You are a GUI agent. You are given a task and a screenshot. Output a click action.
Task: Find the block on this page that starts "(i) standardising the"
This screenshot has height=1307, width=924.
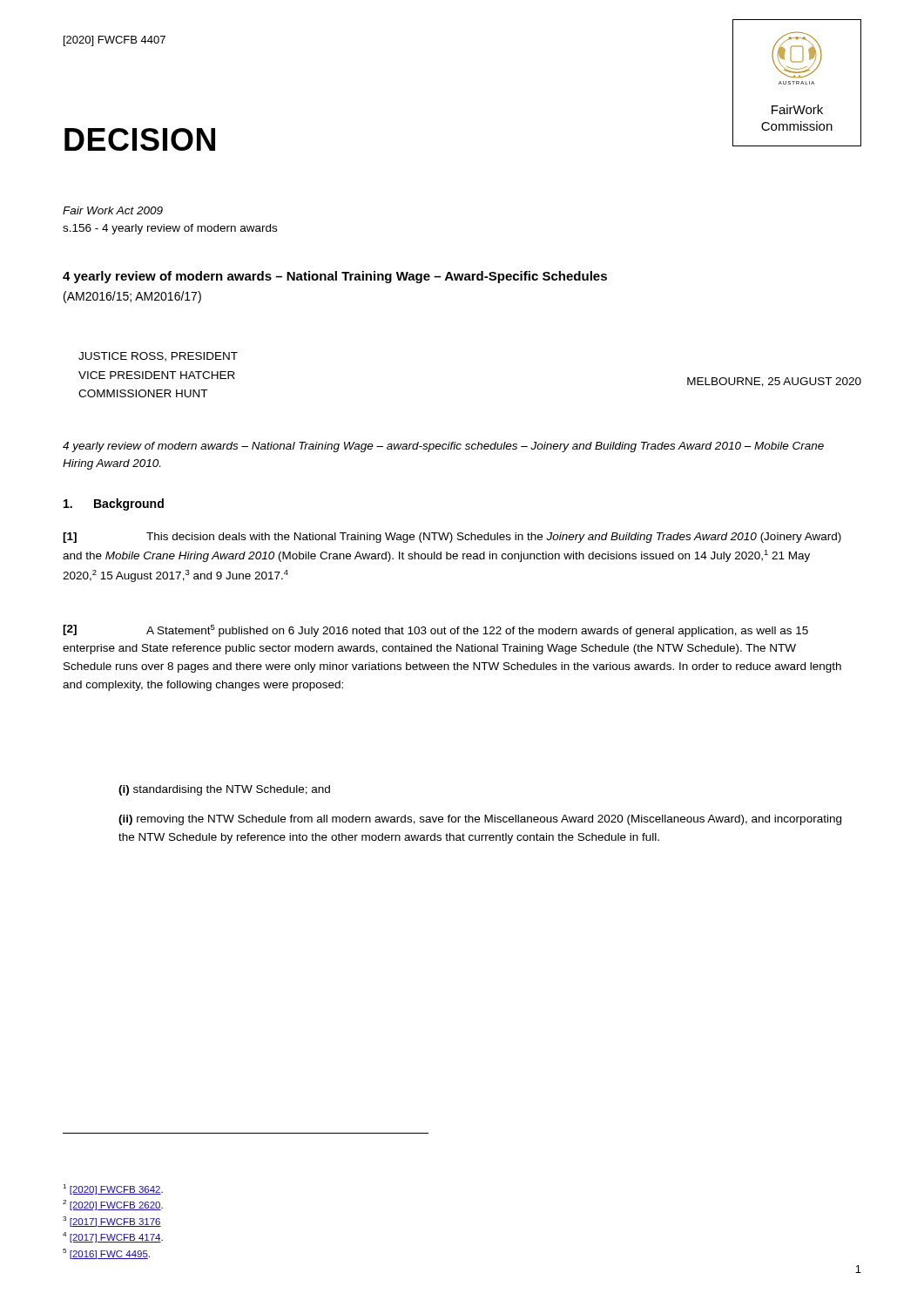[225, 789]
